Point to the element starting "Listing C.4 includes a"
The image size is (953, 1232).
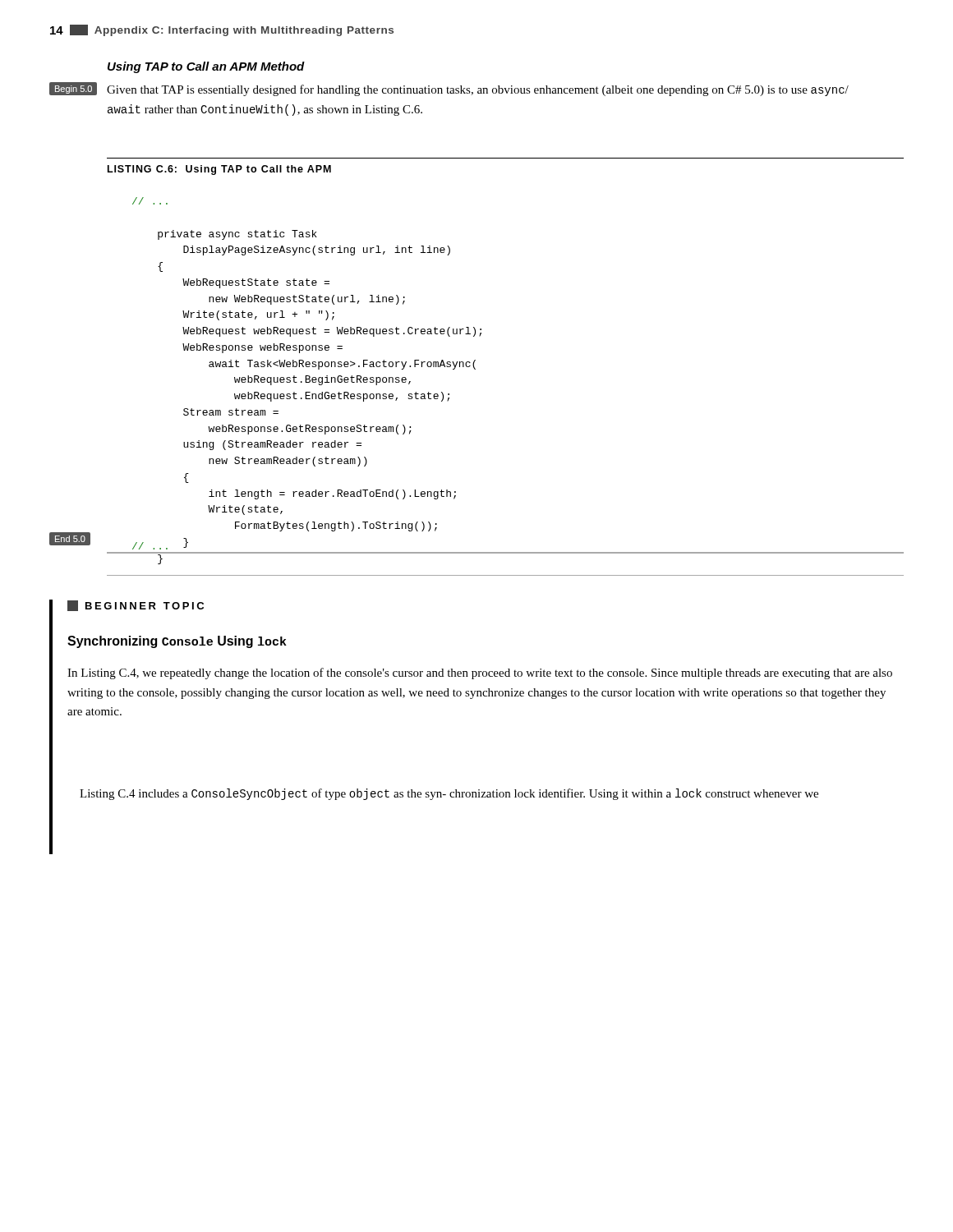[443, 794]
